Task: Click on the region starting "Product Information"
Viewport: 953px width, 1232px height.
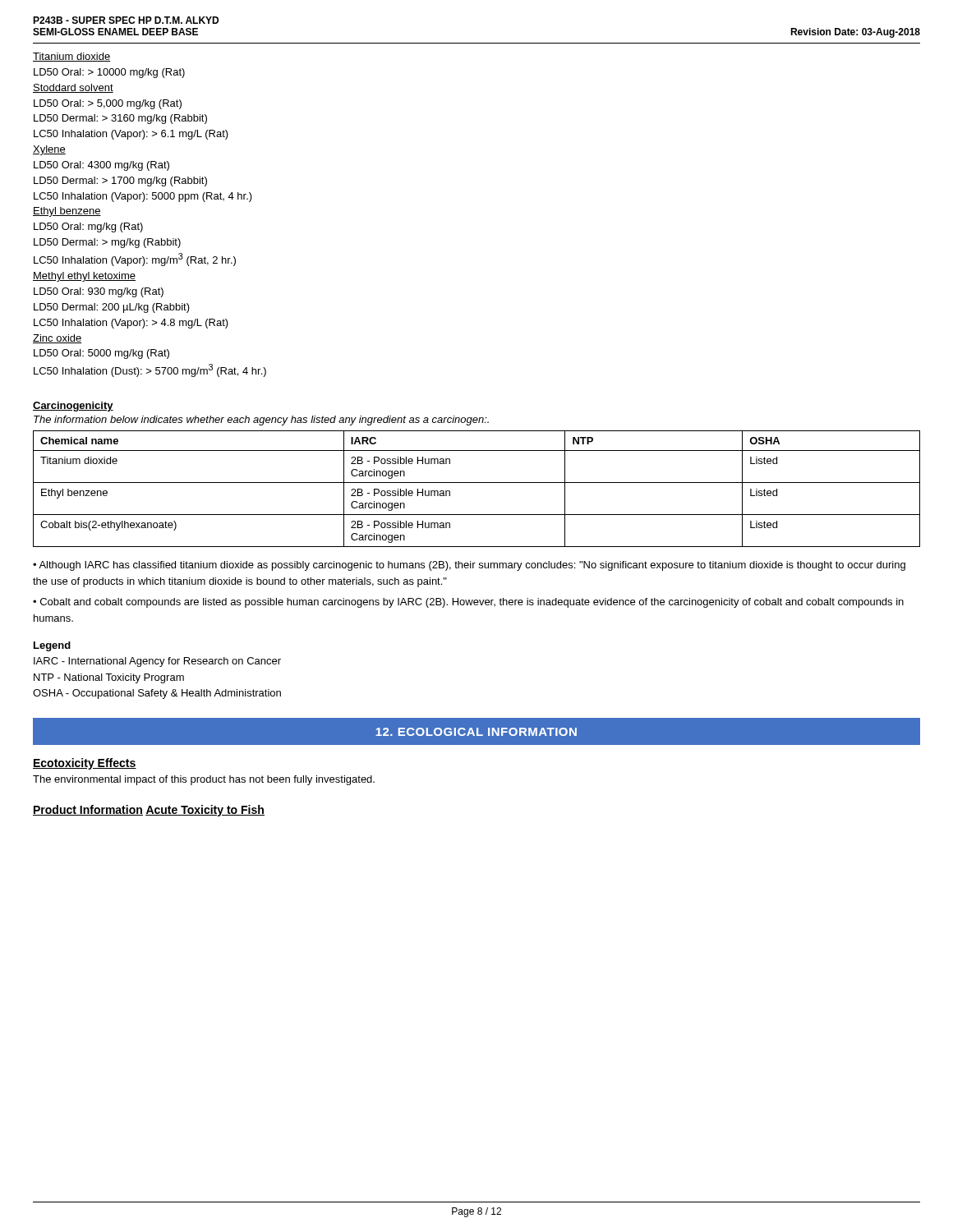Action: click(x=88, y=810)
